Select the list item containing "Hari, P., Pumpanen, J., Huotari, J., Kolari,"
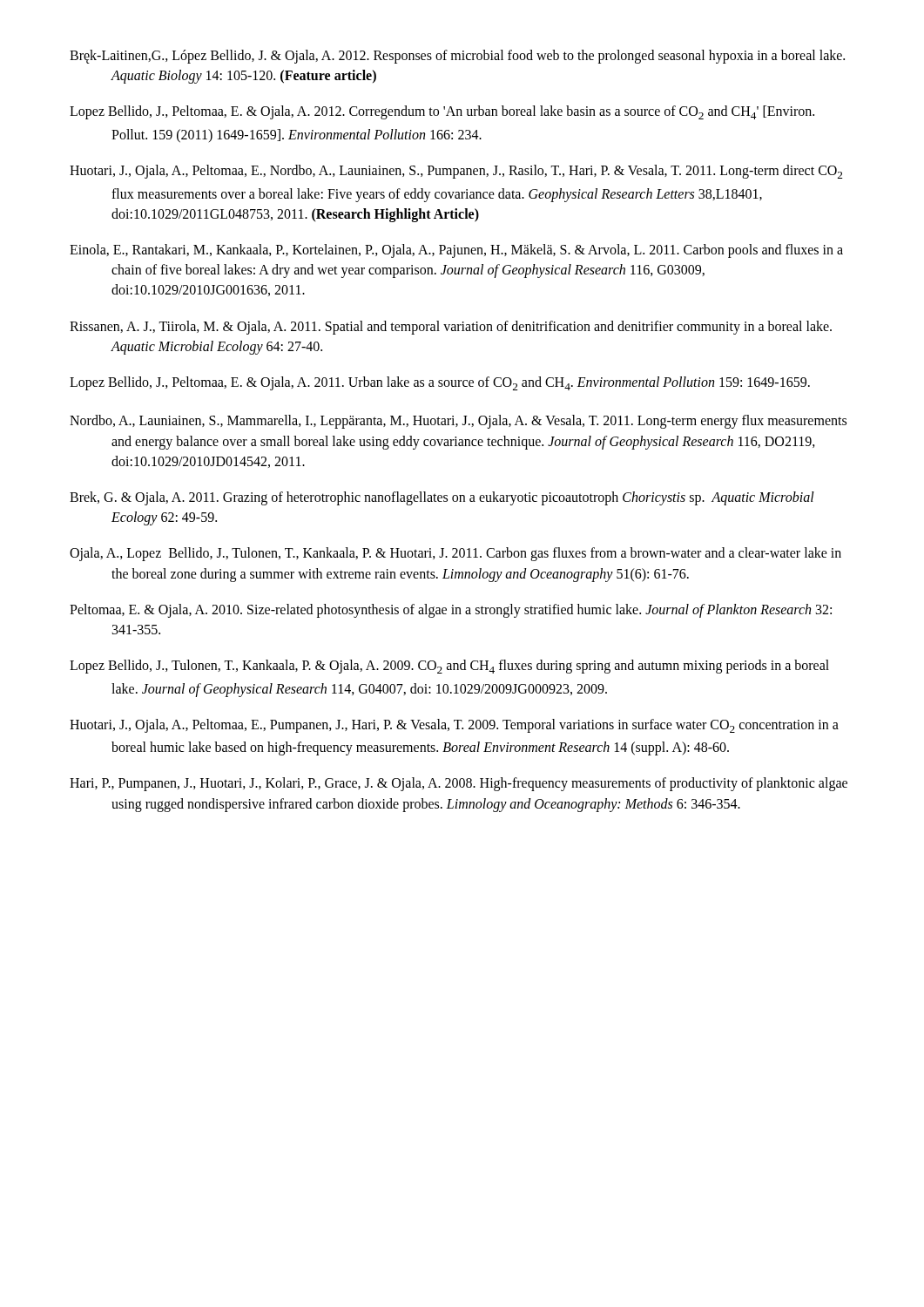The image size is (924, 1307). coord(459,793)
